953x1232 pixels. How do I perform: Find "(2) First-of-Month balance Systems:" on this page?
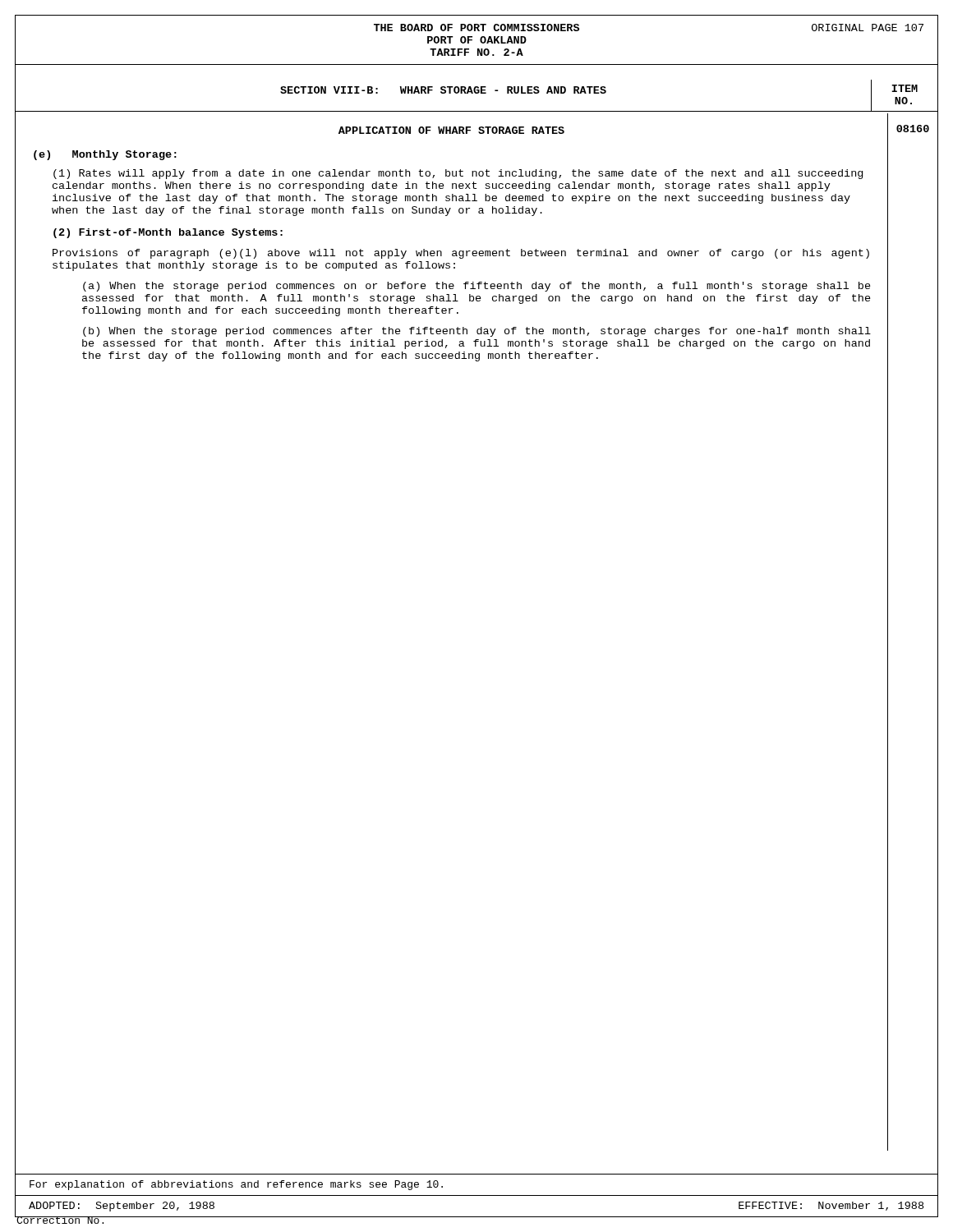[168, 233]
